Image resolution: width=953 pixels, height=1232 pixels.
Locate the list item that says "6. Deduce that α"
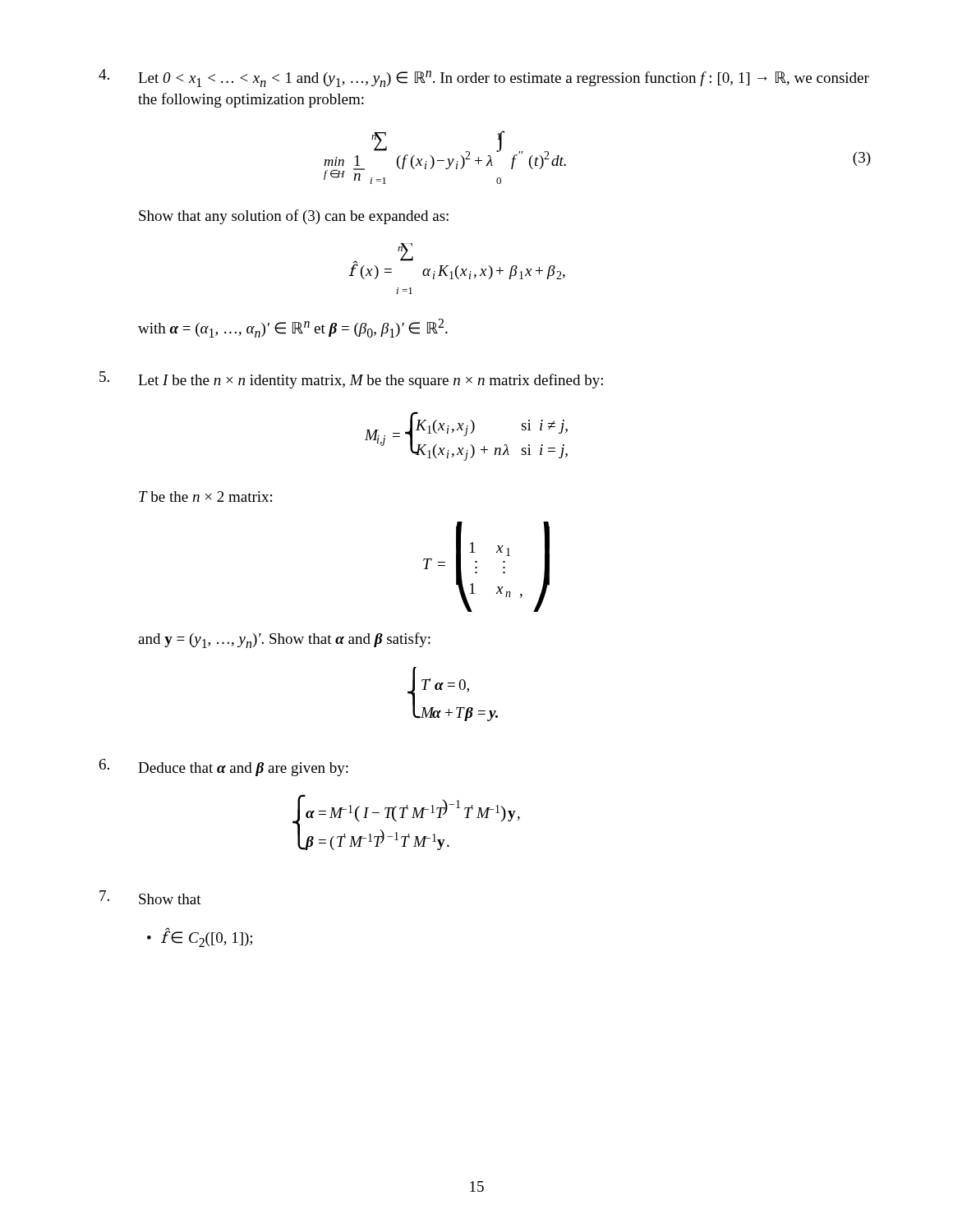[485, 813]
